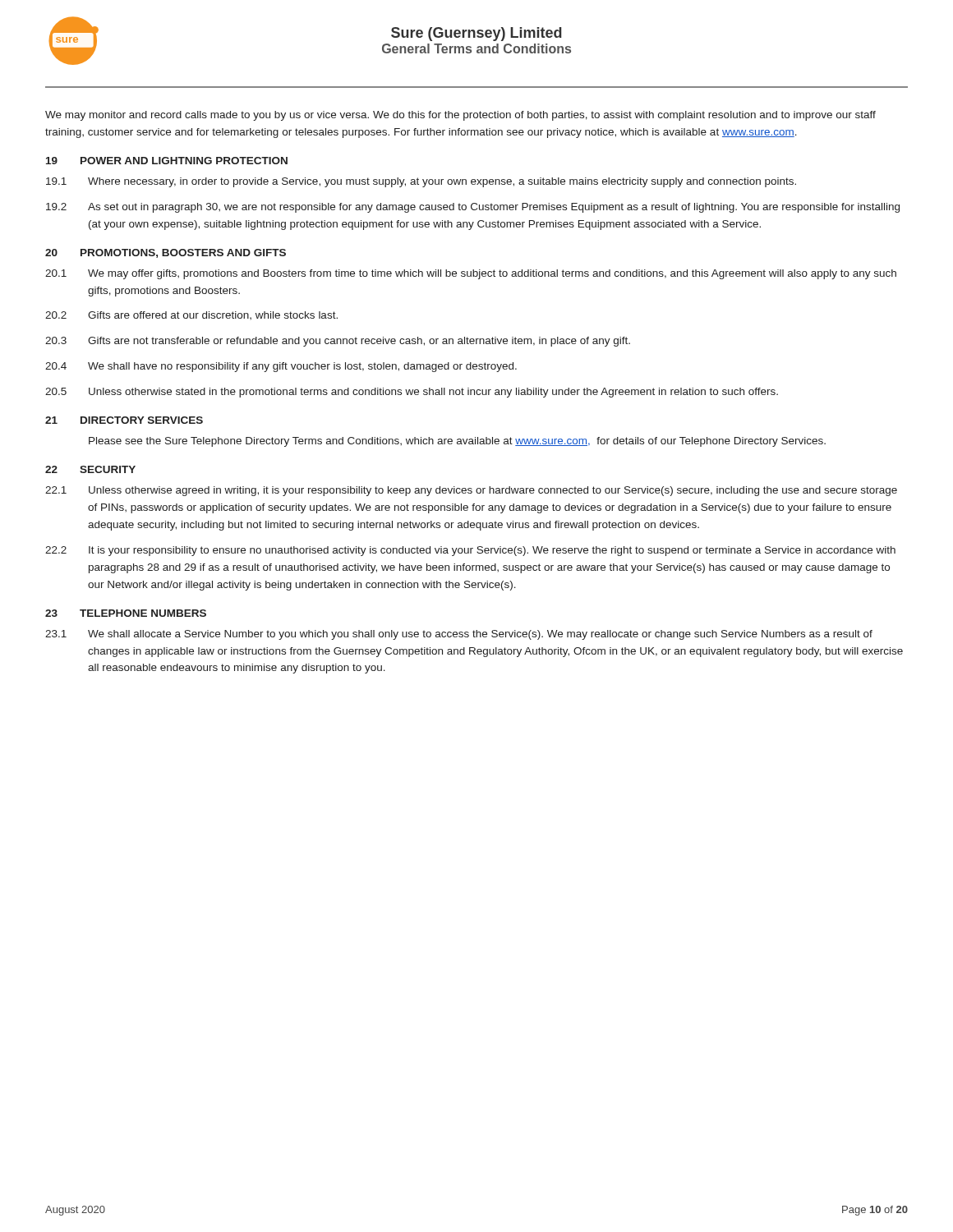Select the list item that reads "22.1 Unless otherwise agreed in"
953x1232 pixels.
[x=476, y=508]
